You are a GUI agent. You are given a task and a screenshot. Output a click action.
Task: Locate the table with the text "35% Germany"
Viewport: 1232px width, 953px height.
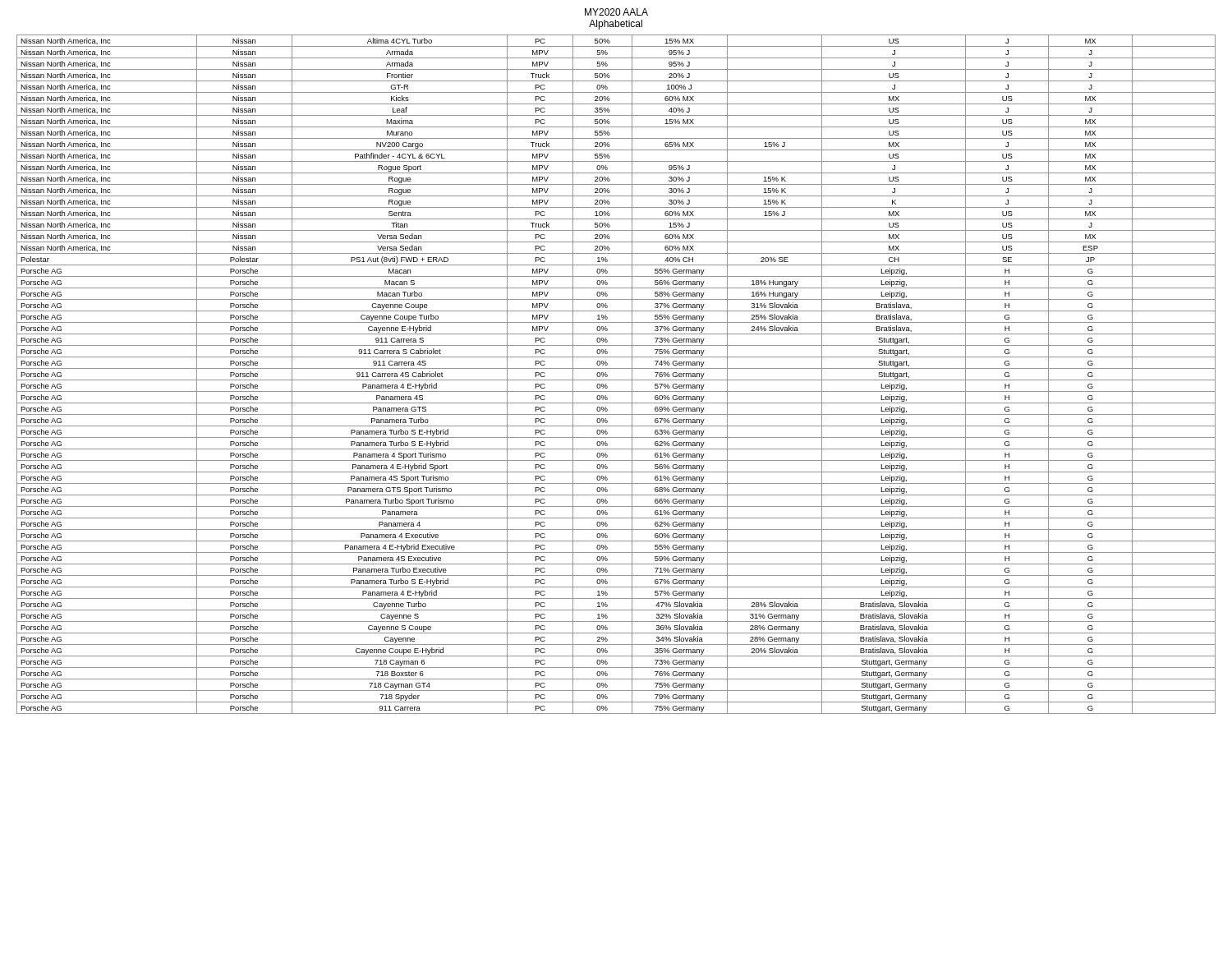616,374
